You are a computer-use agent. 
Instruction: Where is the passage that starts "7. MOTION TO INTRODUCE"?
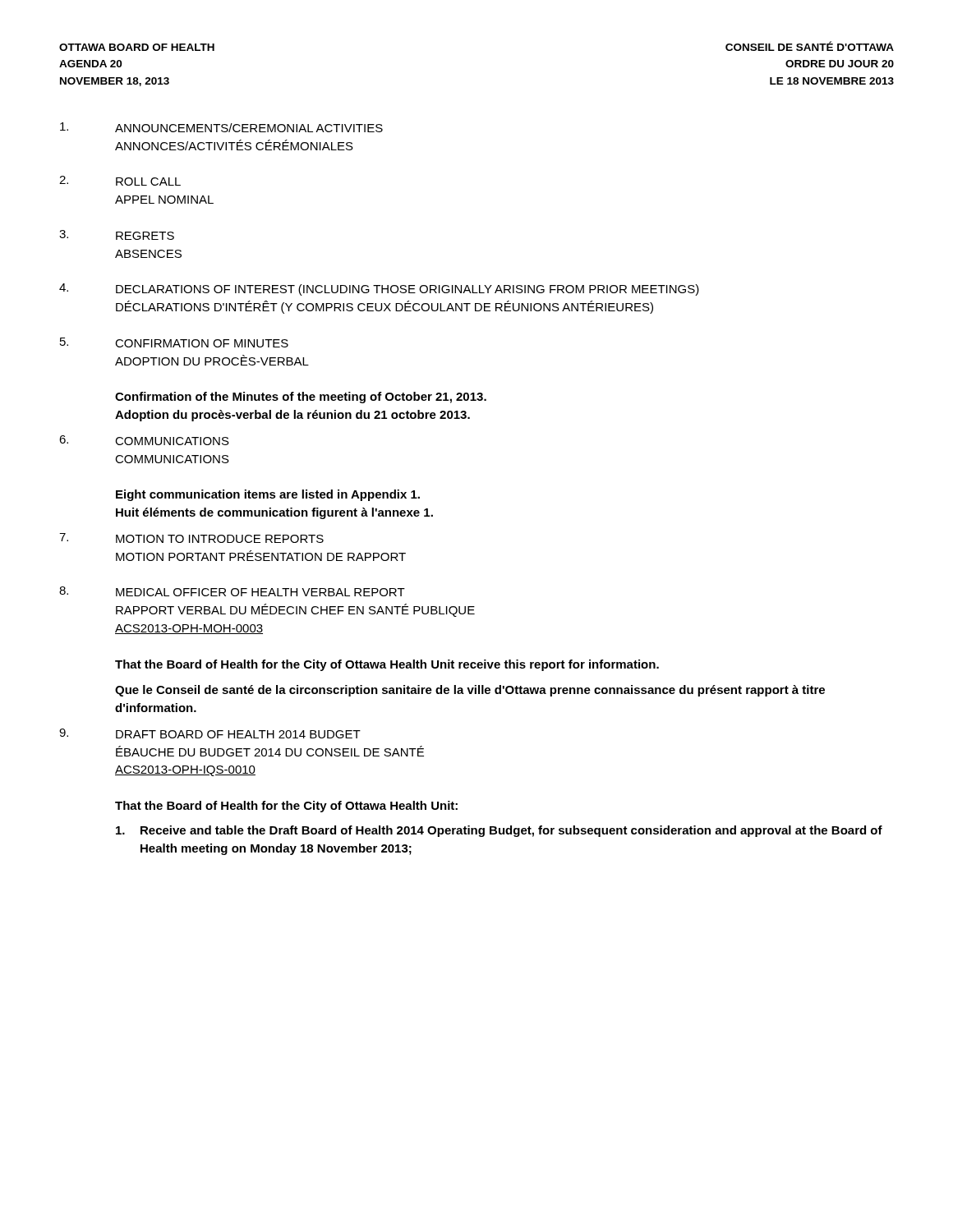tap(191, 538)
